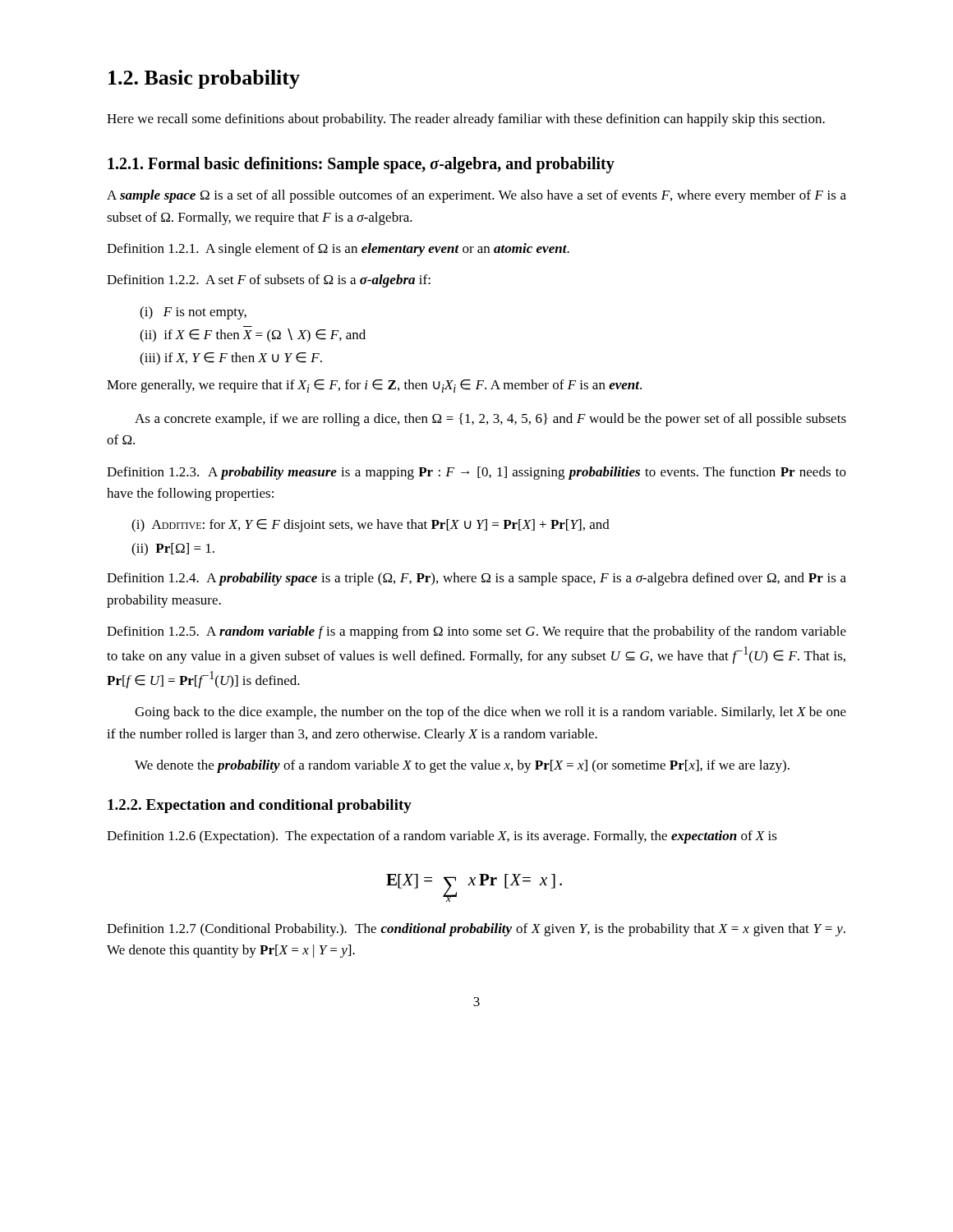The image size is (953, 1232).
Task: Click the passage that begins "A sample space"
Action: click(x=476, y=207)
